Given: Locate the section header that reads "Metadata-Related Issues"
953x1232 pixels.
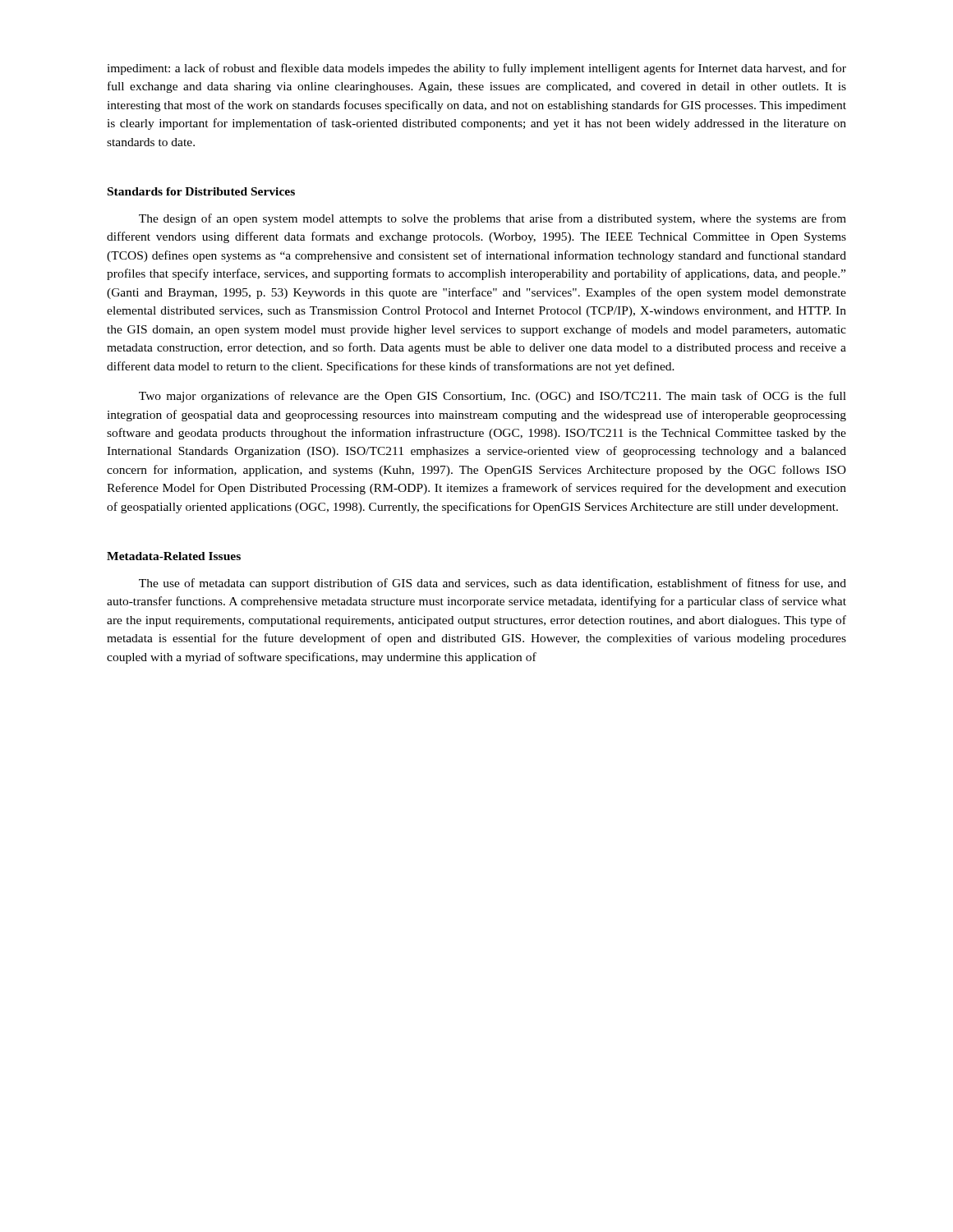Looking at the screenshot, I should (174, 556).
